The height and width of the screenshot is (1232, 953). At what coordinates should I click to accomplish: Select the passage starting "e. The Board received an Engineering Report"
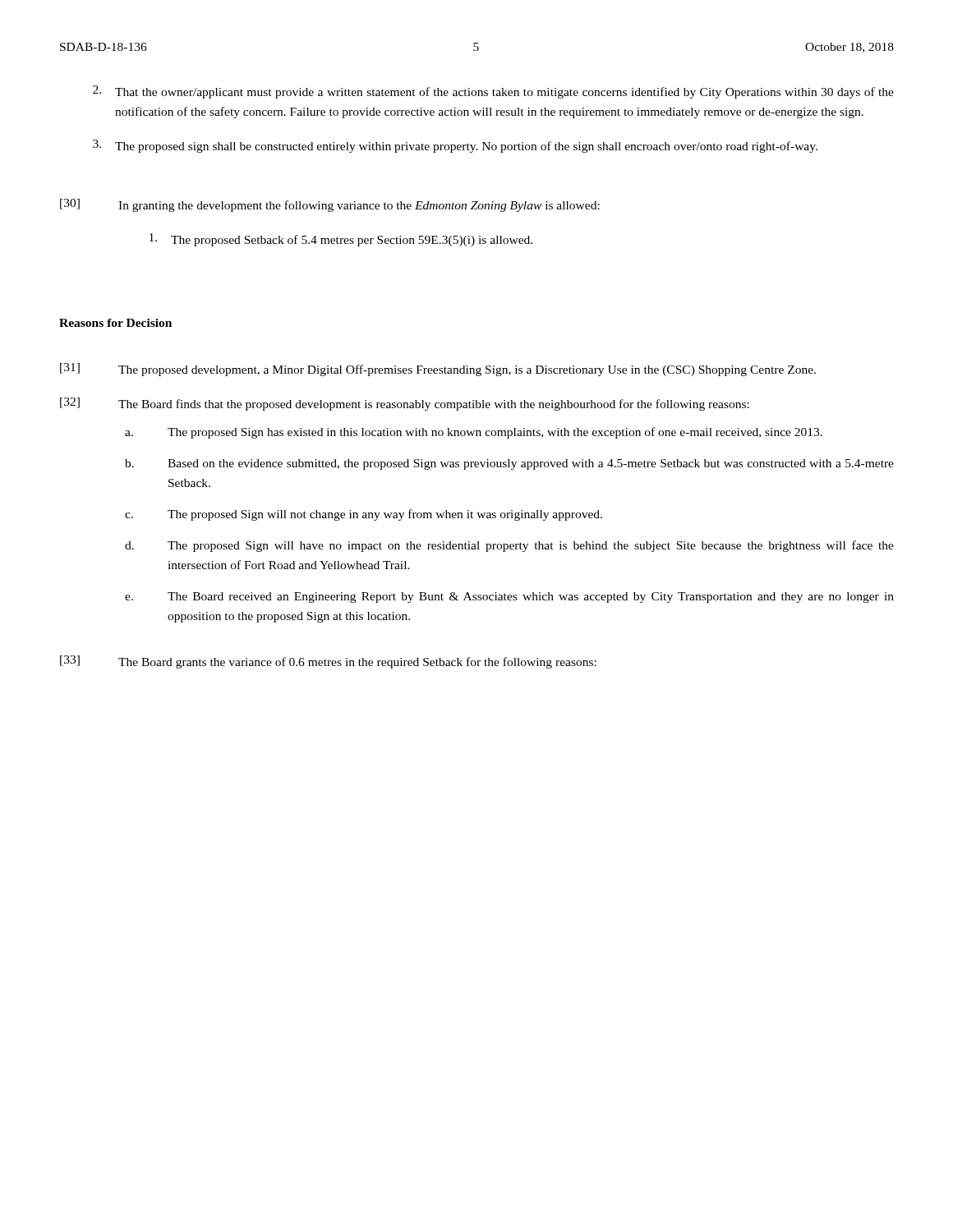point(506,606)
